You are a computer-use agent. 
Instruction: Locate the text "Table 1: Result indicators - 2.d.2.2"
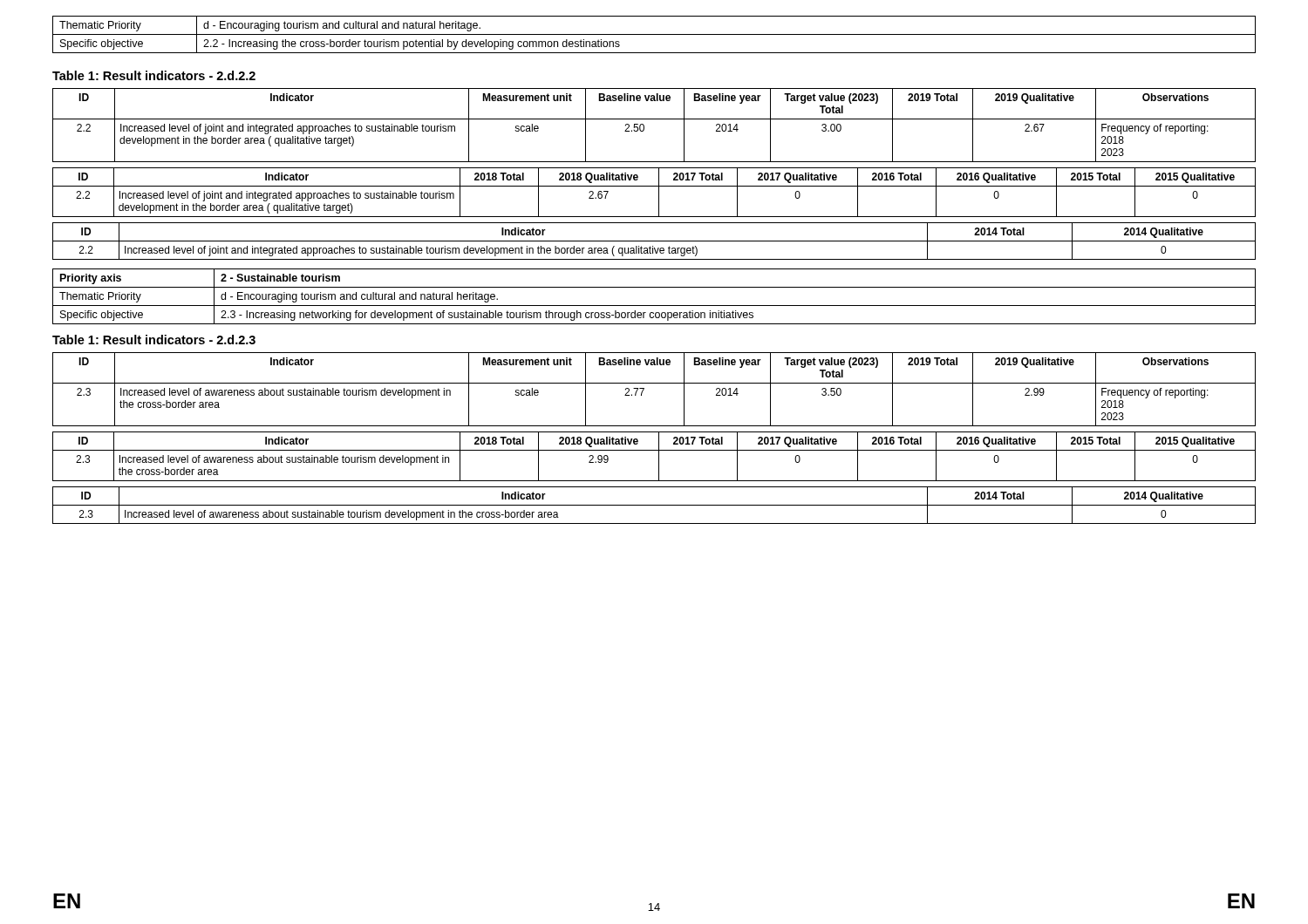[x=154, y=76]
